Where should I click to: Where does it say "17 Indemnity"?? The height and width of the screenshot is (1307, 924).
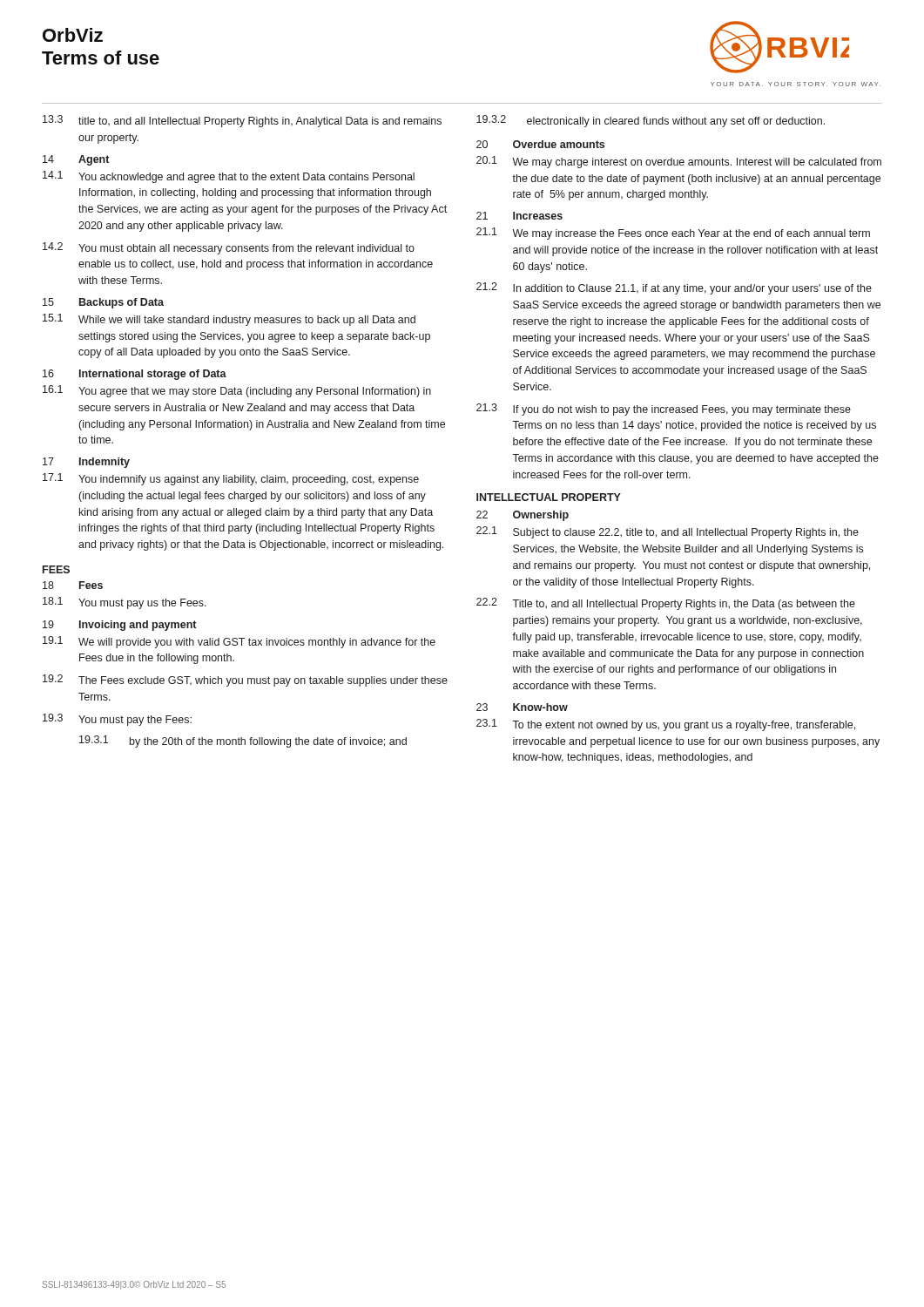[x=86, y=462]
